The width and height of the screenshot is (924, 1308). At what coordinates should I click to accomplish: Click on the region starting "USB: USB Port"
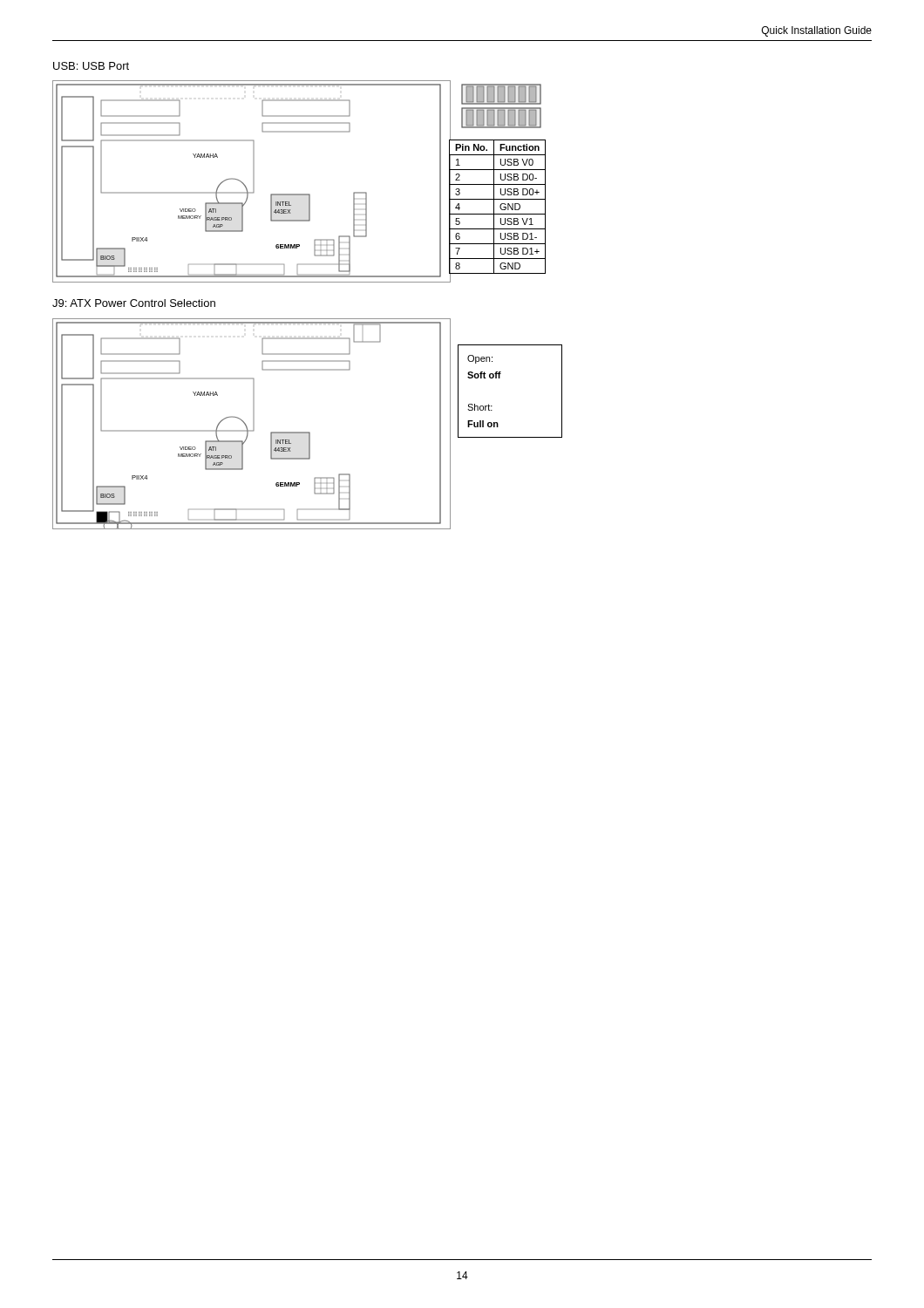click(91, 66)
